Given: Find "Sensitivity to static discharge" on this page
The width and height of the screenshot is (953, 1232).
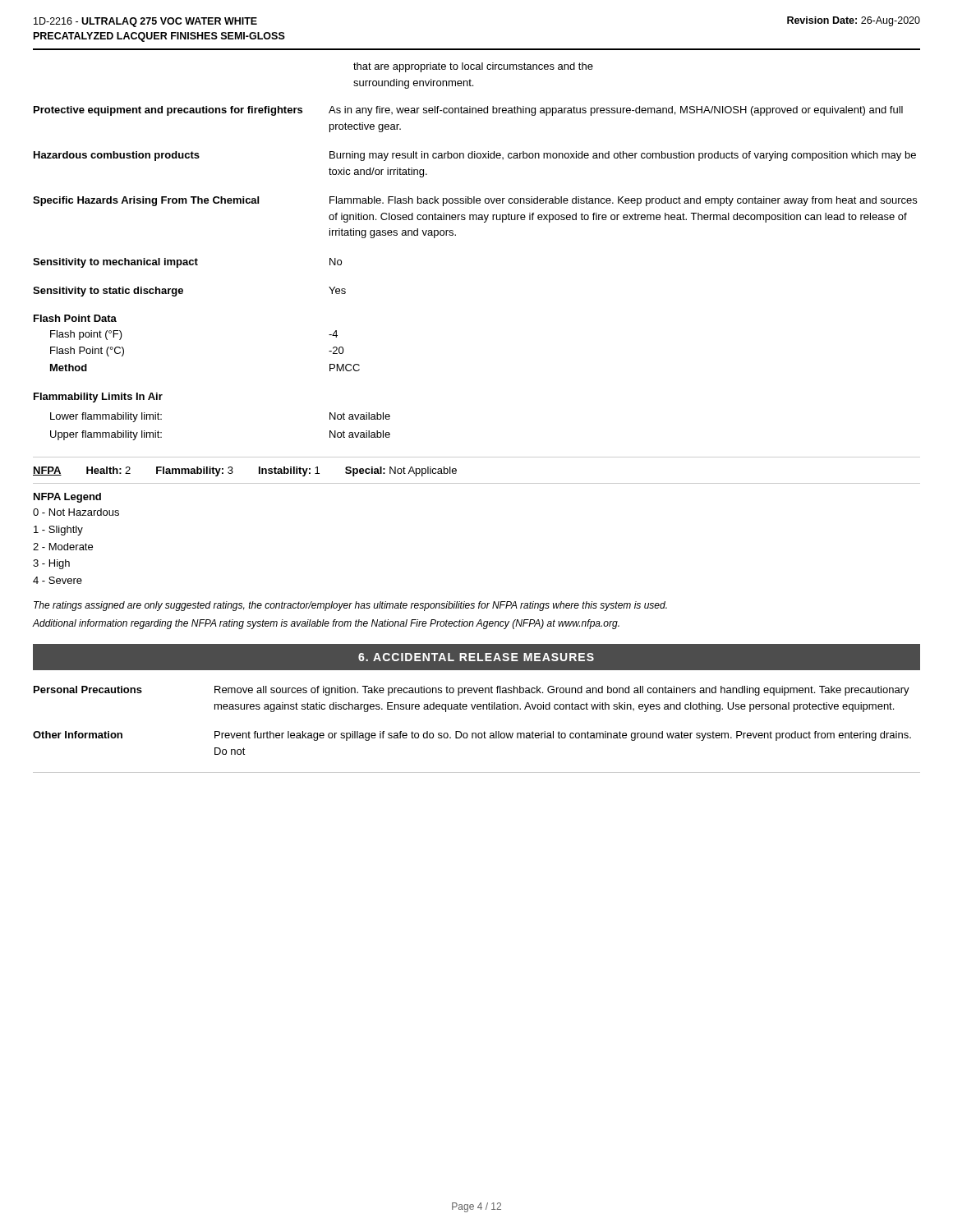Looking at the screenshot, I should click(108, 290).
